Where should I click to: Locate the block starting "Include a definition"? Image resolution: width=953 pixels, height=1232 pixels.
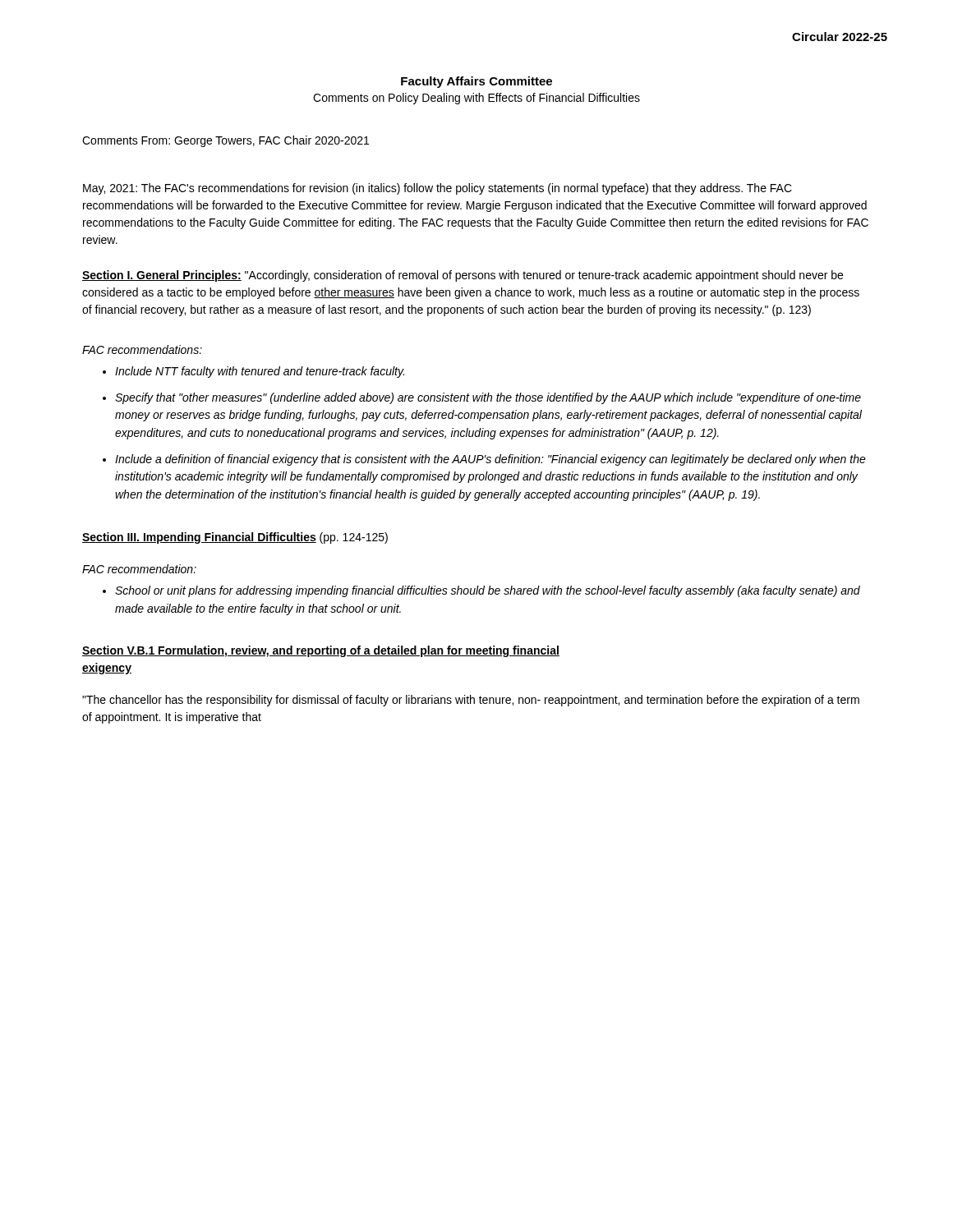(x=490, y=477)
